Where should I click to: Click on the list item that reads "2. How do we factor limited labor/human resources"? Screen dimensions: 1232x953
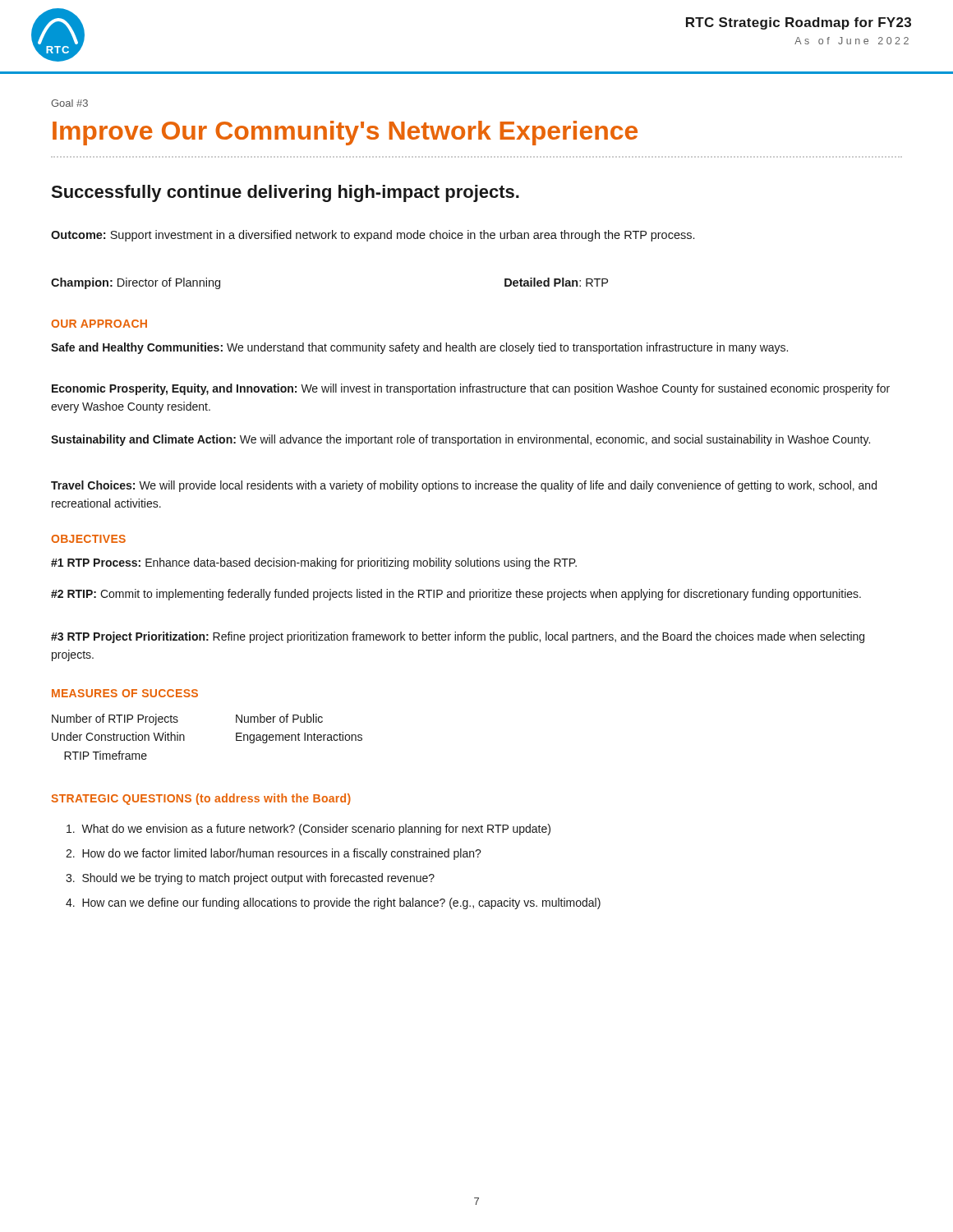[274, 853]
